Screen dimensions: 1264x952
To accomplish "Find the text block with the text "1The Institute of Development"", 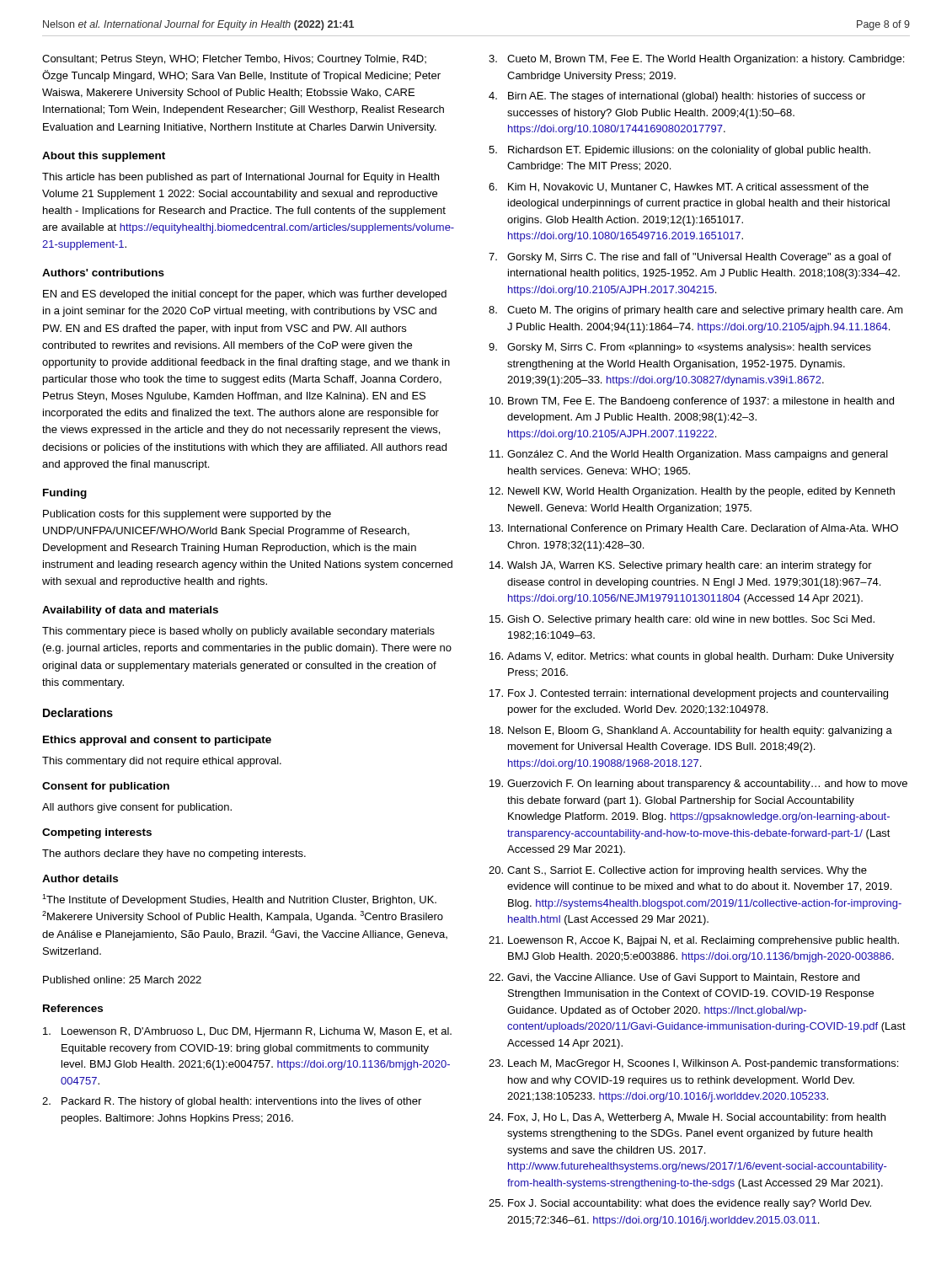I will pos(245,925).
